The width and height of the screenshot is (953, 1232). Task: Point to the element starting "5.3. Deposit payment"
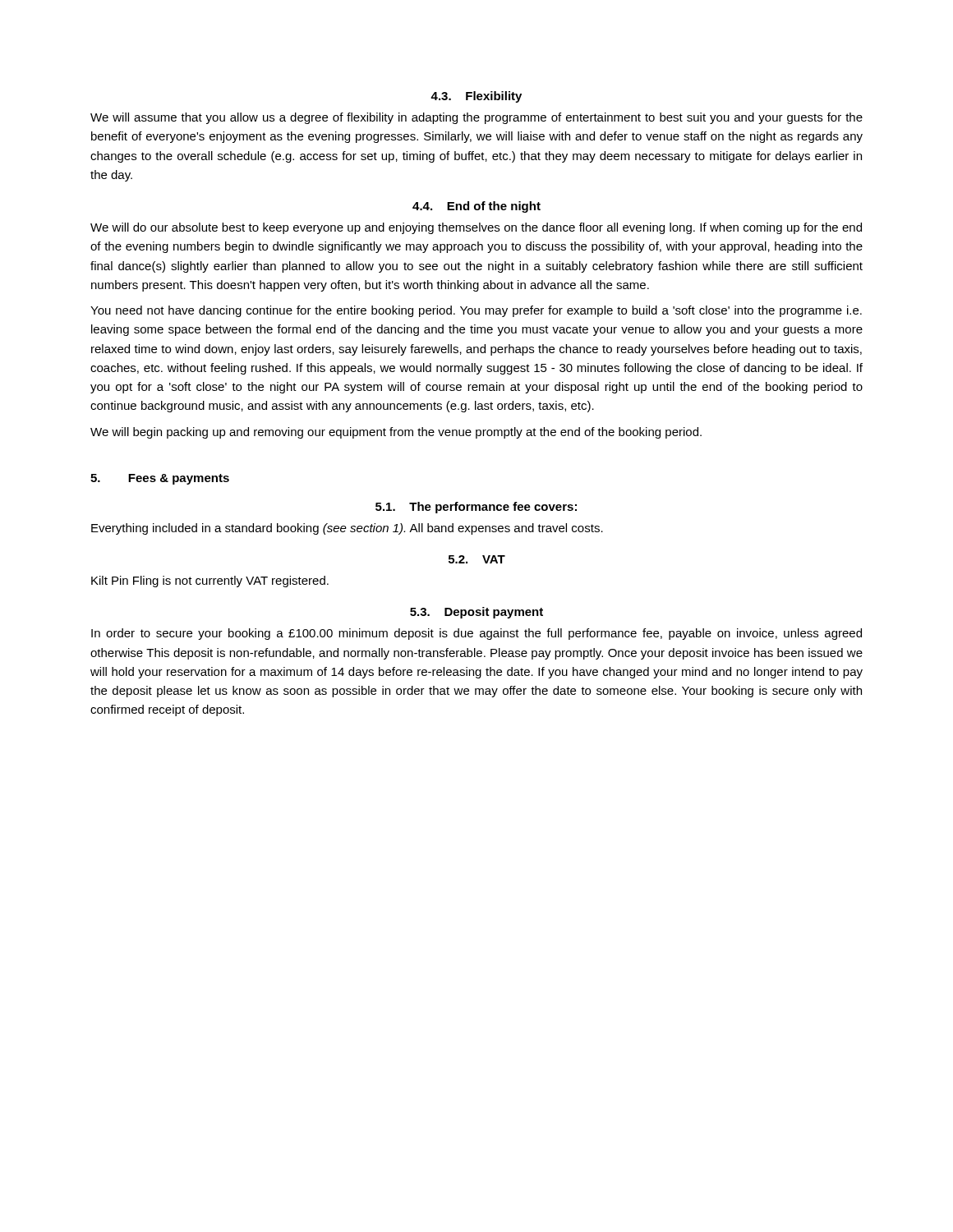pos(476,612)
